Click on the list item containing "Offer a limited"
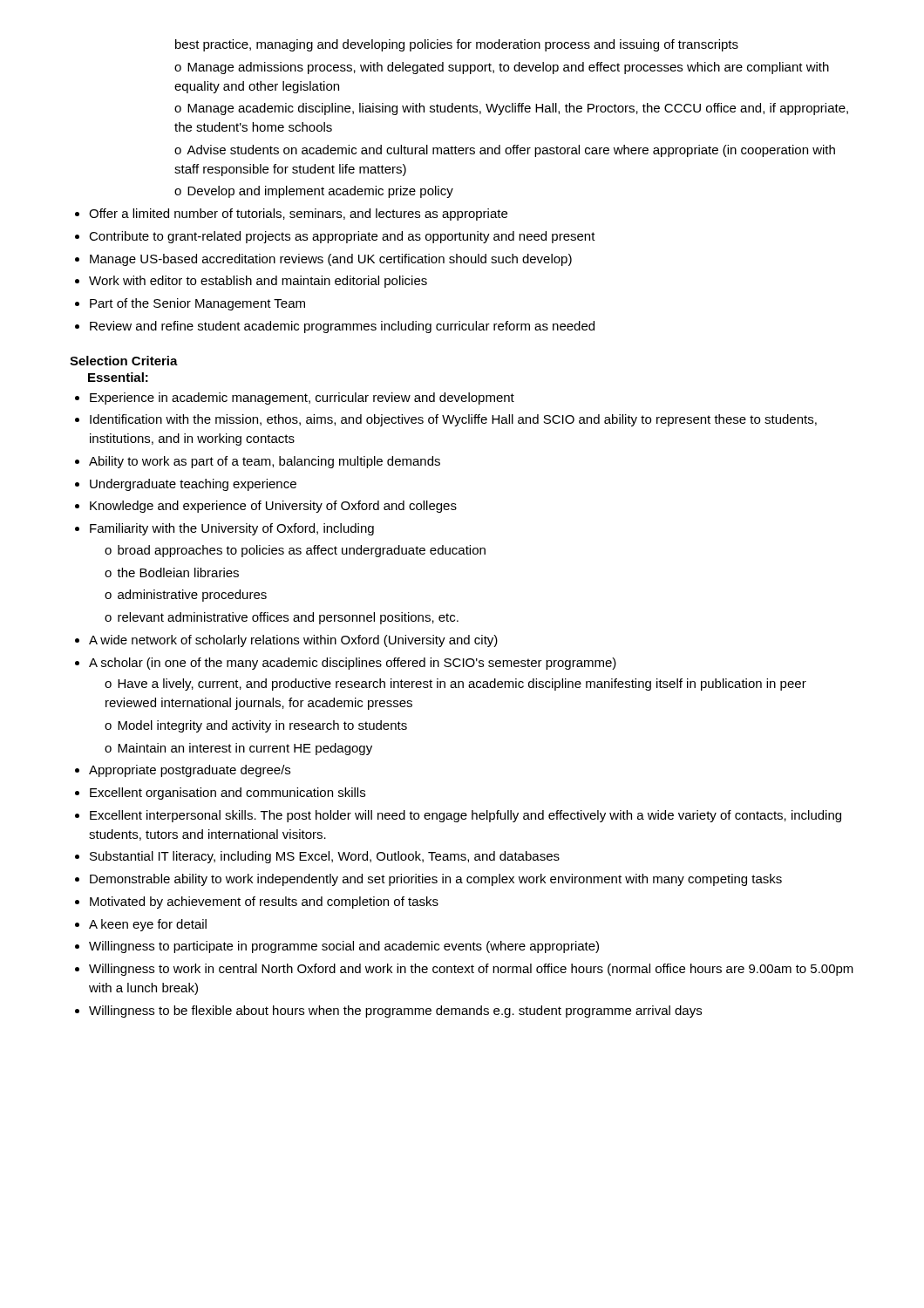Viewport: 924px width, 1308px height. click(x=472, y=214)
